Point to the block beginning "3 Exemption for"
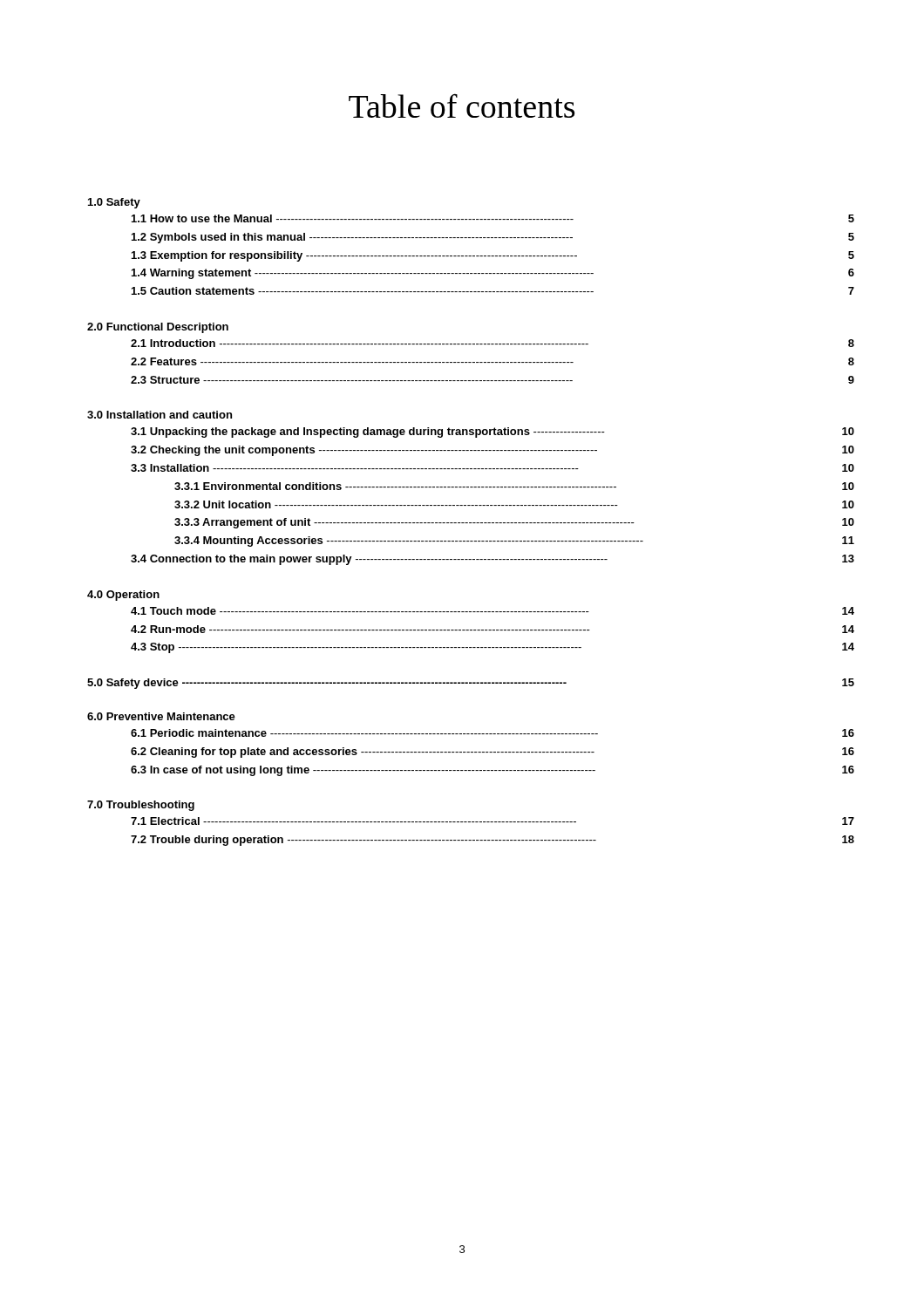Viewport: 924px width, 1308px height. pyautogui.click(x=492, y=256)
